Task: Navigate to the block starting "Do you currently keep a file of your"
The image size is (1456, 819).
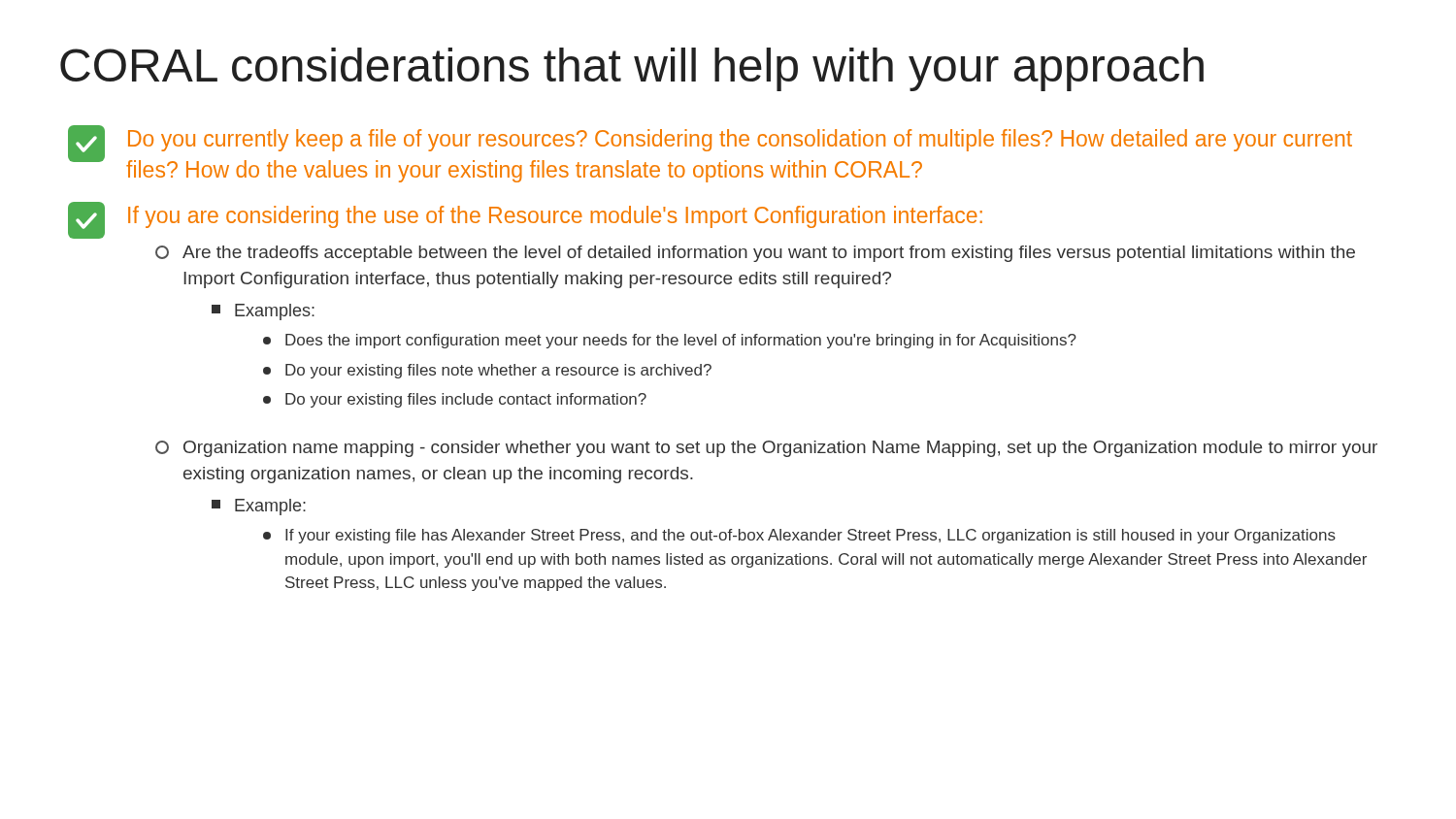Action: [733, 155]
